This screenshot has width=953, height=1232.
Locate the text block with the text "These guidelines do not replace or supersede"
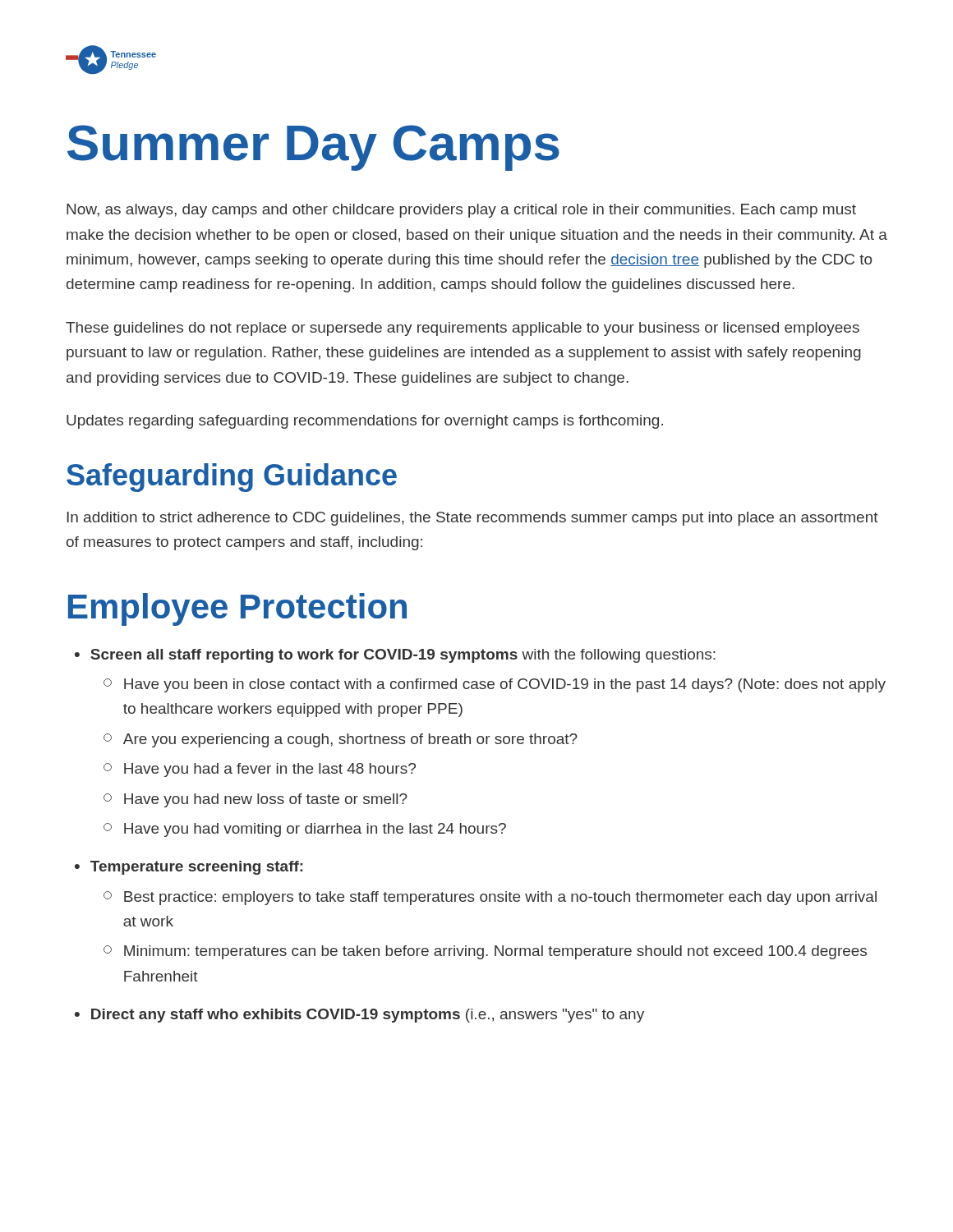coord(476,353)
